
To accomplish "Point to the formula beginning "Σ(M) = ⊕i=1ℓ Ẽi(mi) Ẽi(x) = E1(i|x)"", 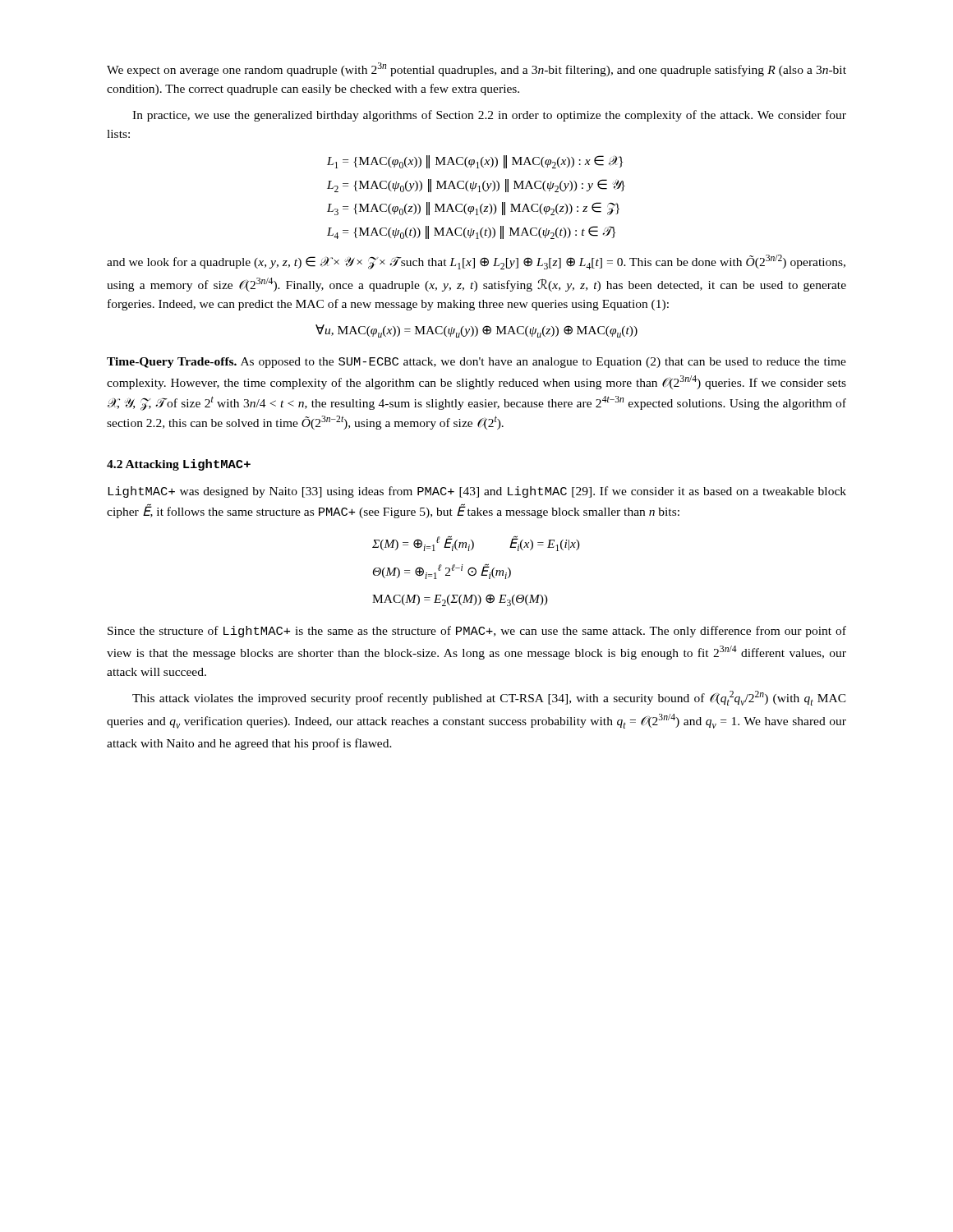I will pos(476,572).
